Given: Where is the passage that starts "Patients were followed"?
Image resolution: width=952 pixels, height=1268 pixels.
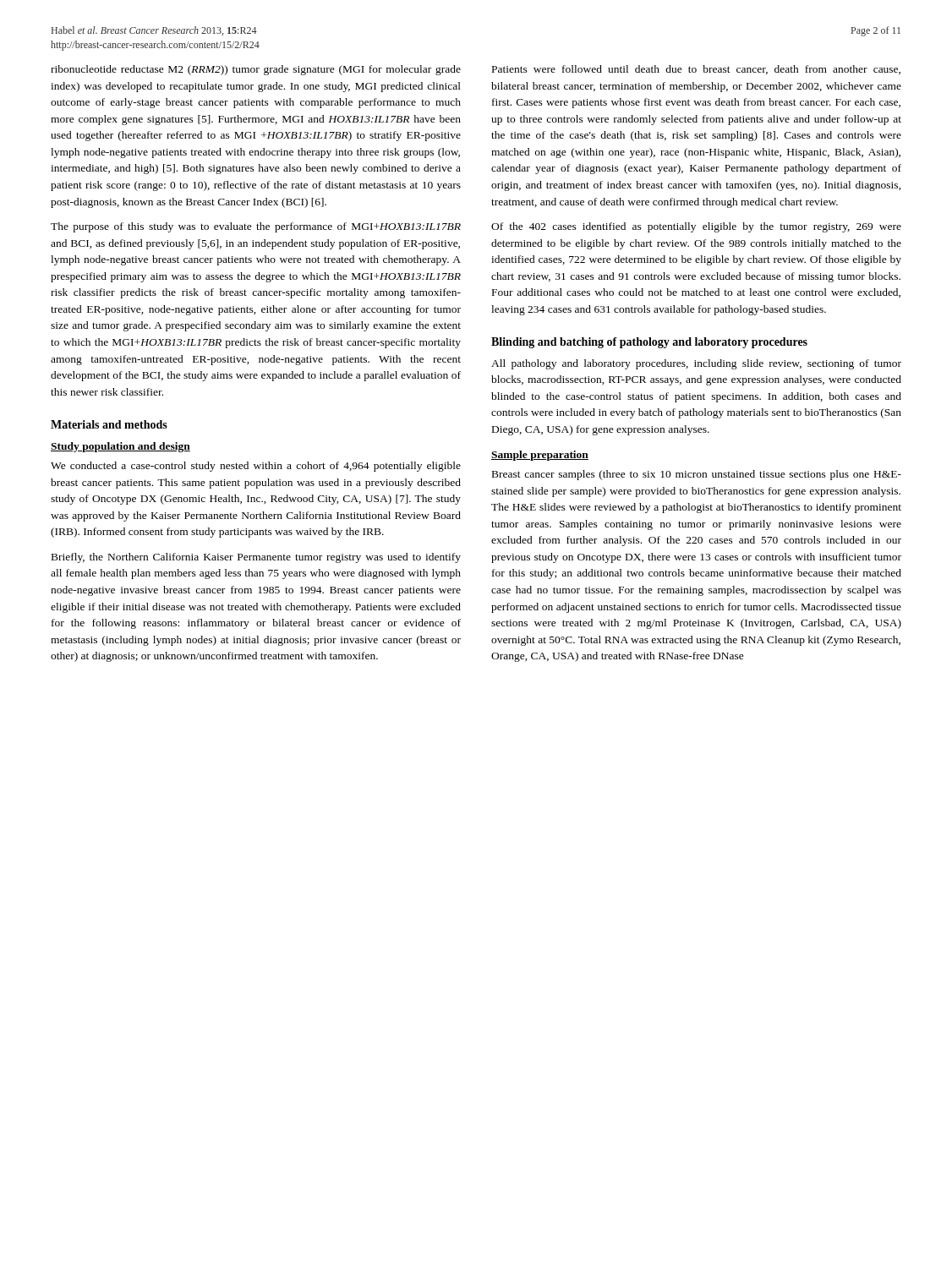Looking at the screenshot, I should click(x=696, y=135).
